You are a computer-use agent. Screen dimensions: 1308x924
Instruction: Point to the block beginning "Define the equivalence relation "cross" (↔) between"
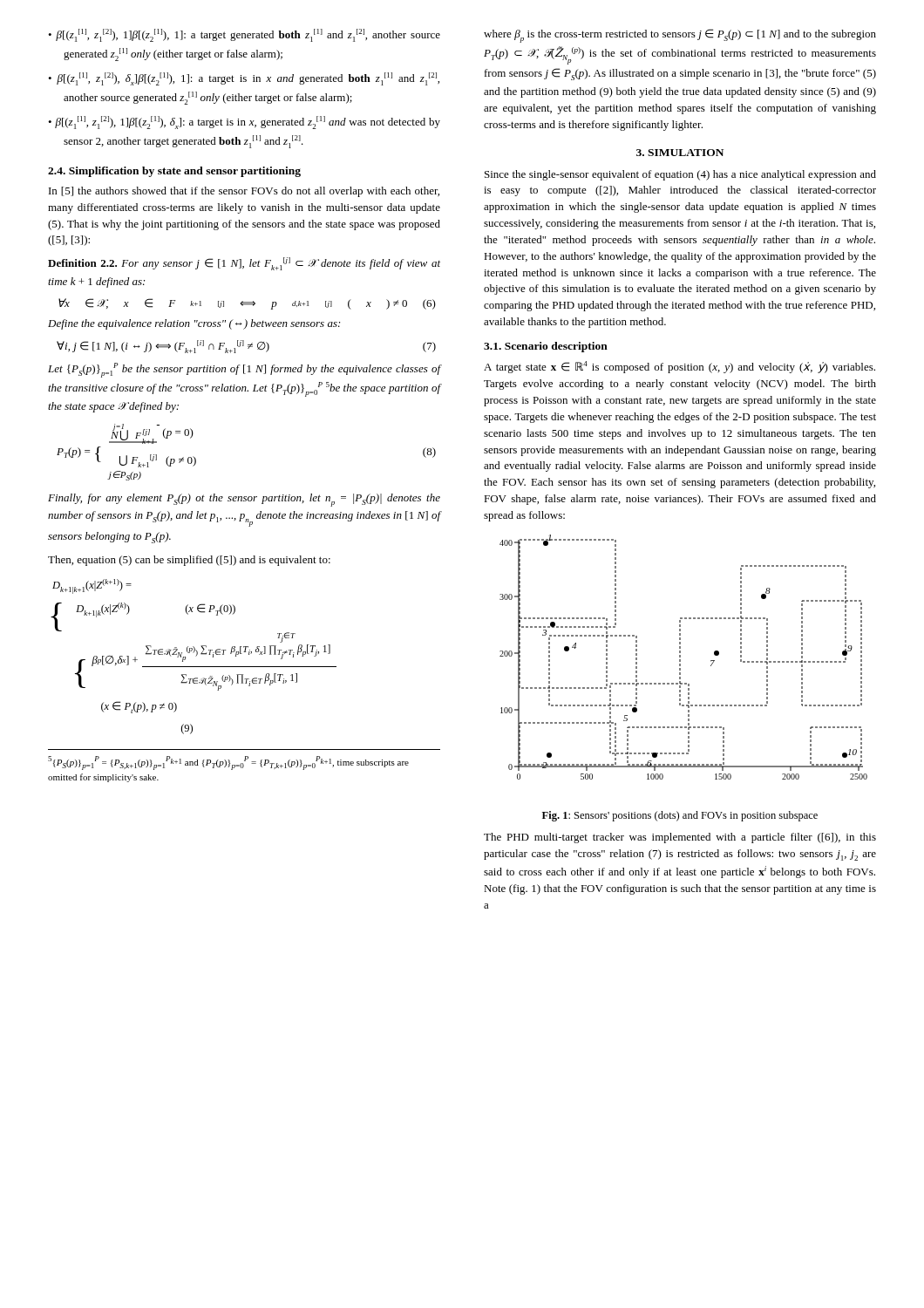pos(195,323)
